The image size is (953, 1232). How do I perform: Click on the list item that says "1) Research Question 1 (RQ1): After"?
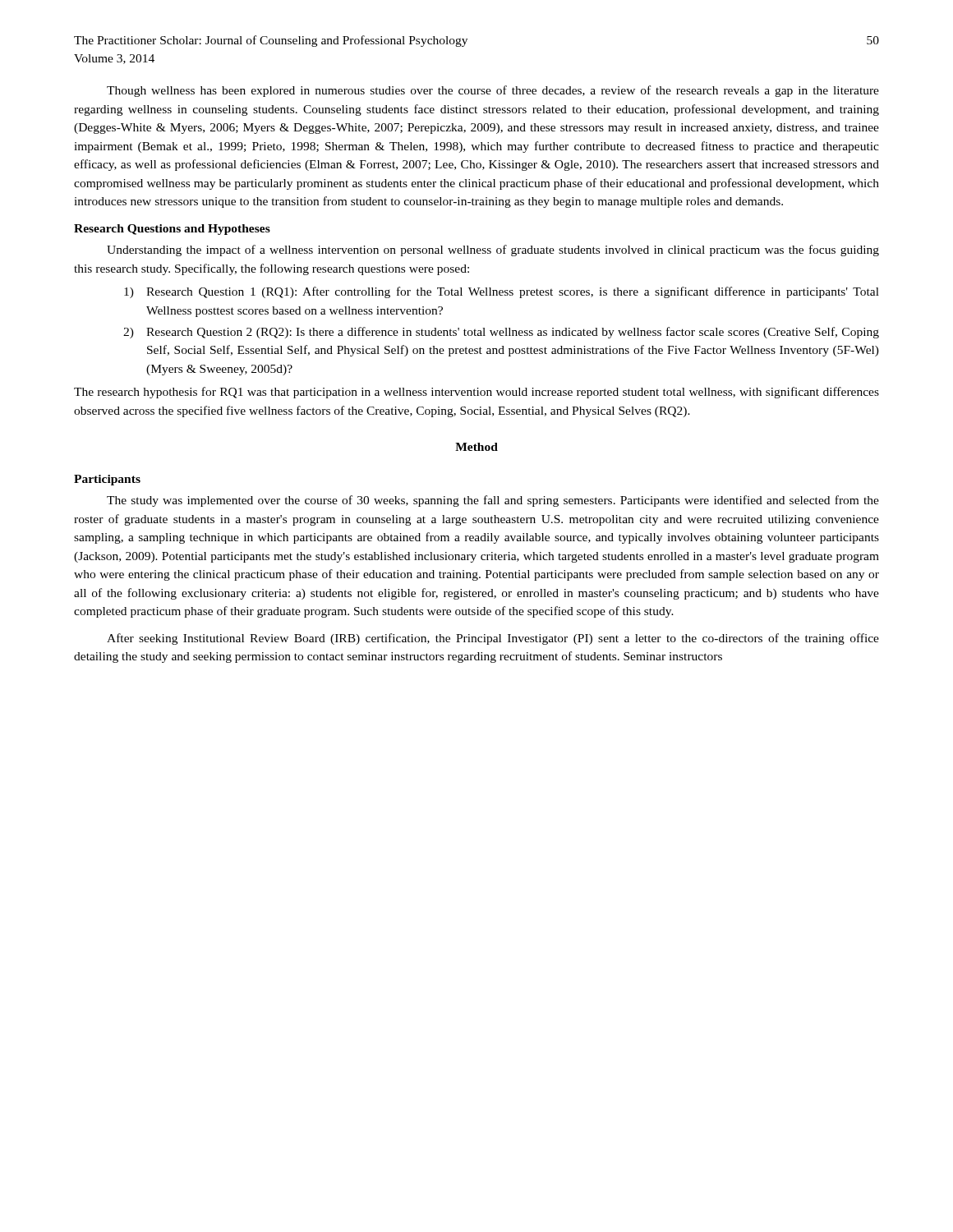point(501,301)
